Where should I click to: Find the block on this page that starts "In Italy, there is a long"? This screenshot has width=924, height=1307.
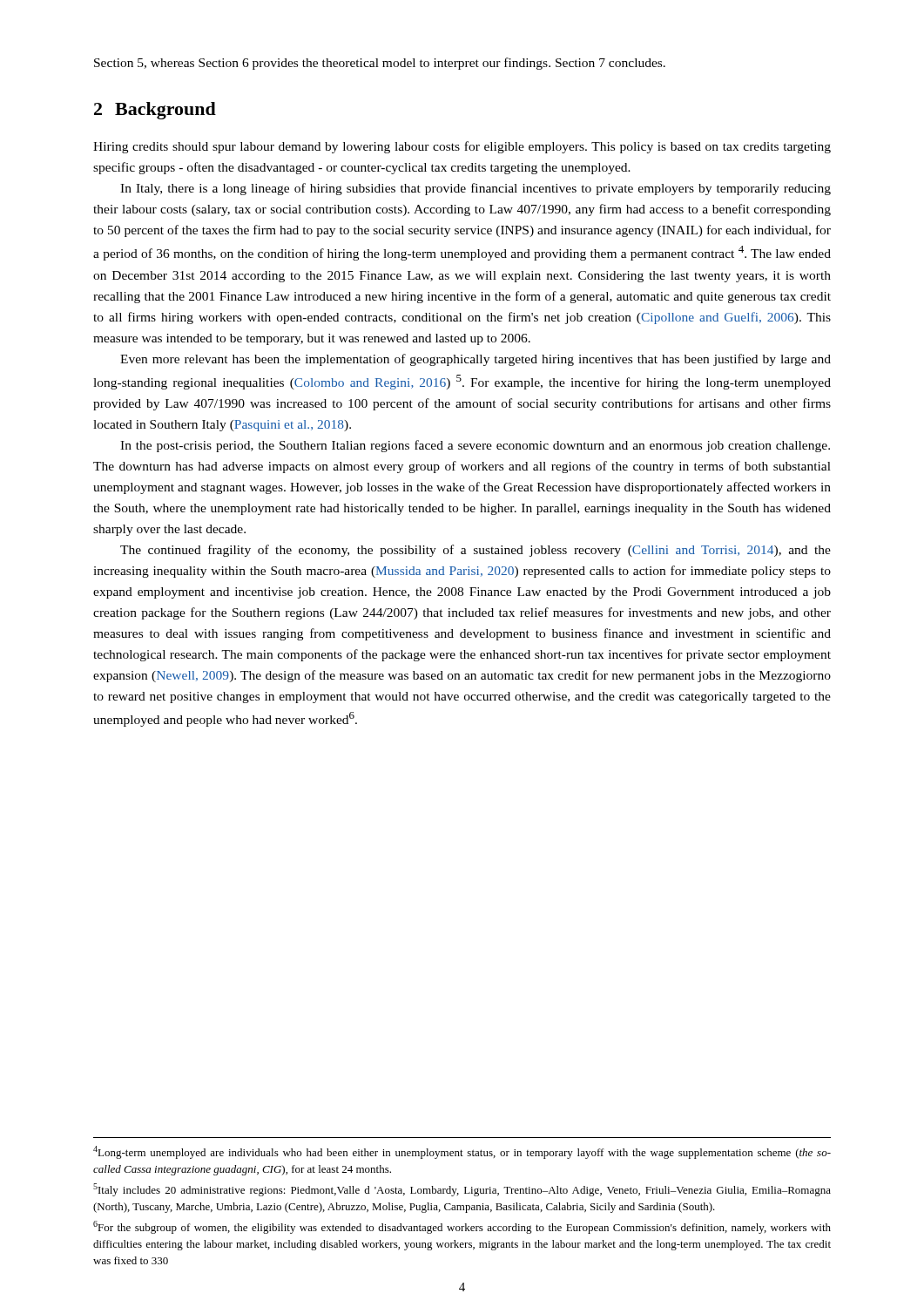click(x=462, y=263)
